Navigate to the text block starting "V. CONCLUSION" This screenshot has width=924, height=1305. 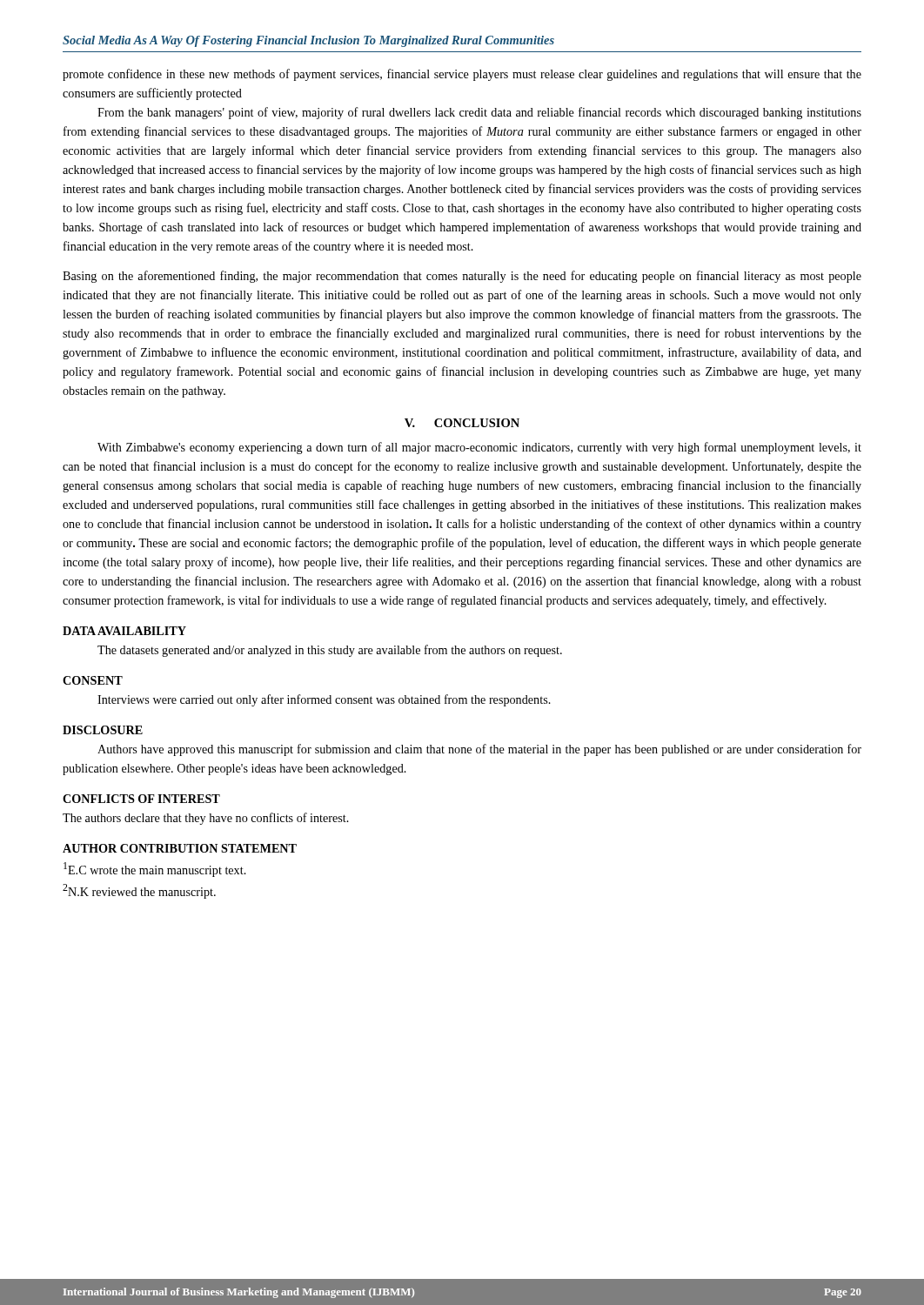tap(462, 423)
